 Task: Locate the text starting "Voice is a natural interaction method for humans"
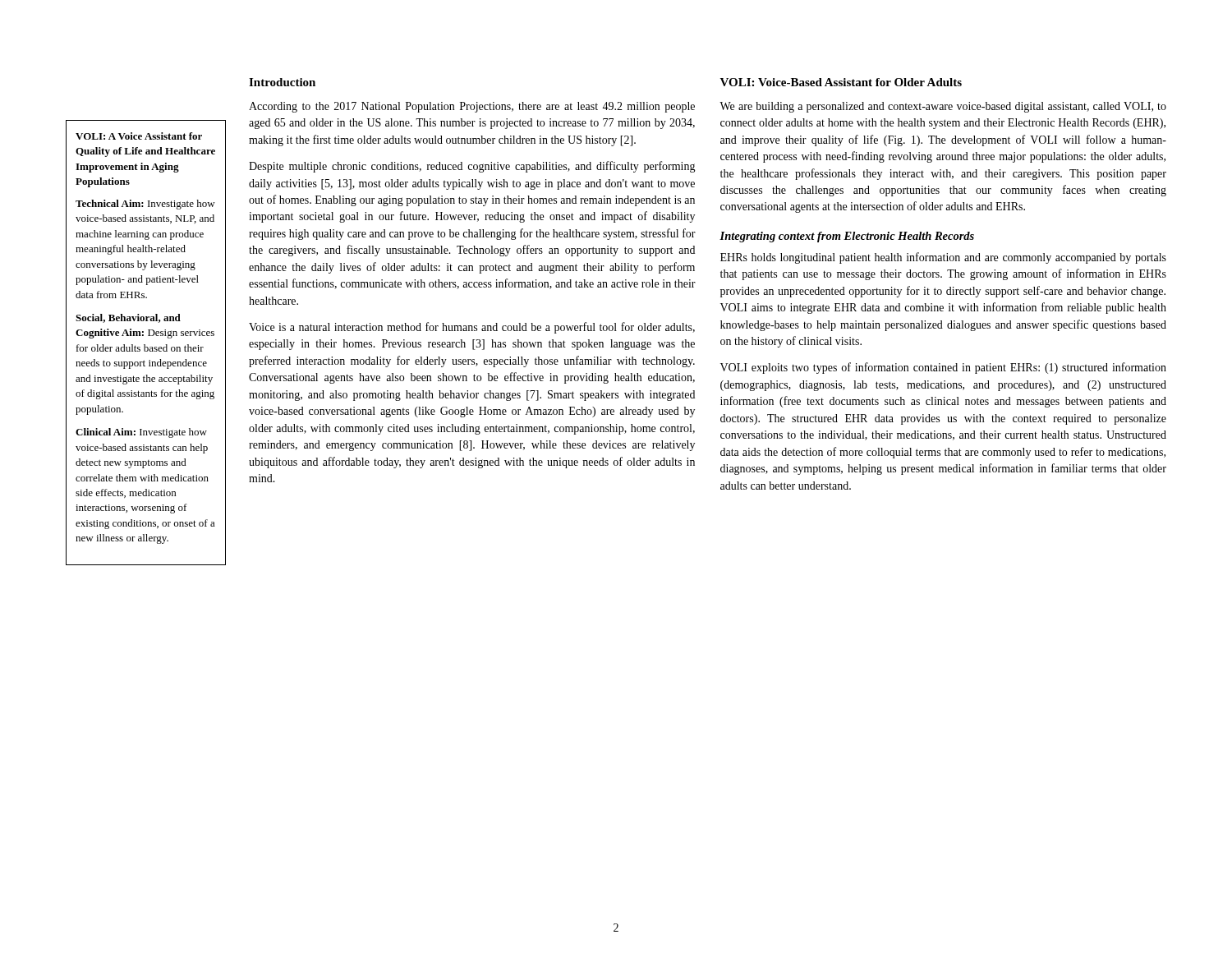(472, 403)
